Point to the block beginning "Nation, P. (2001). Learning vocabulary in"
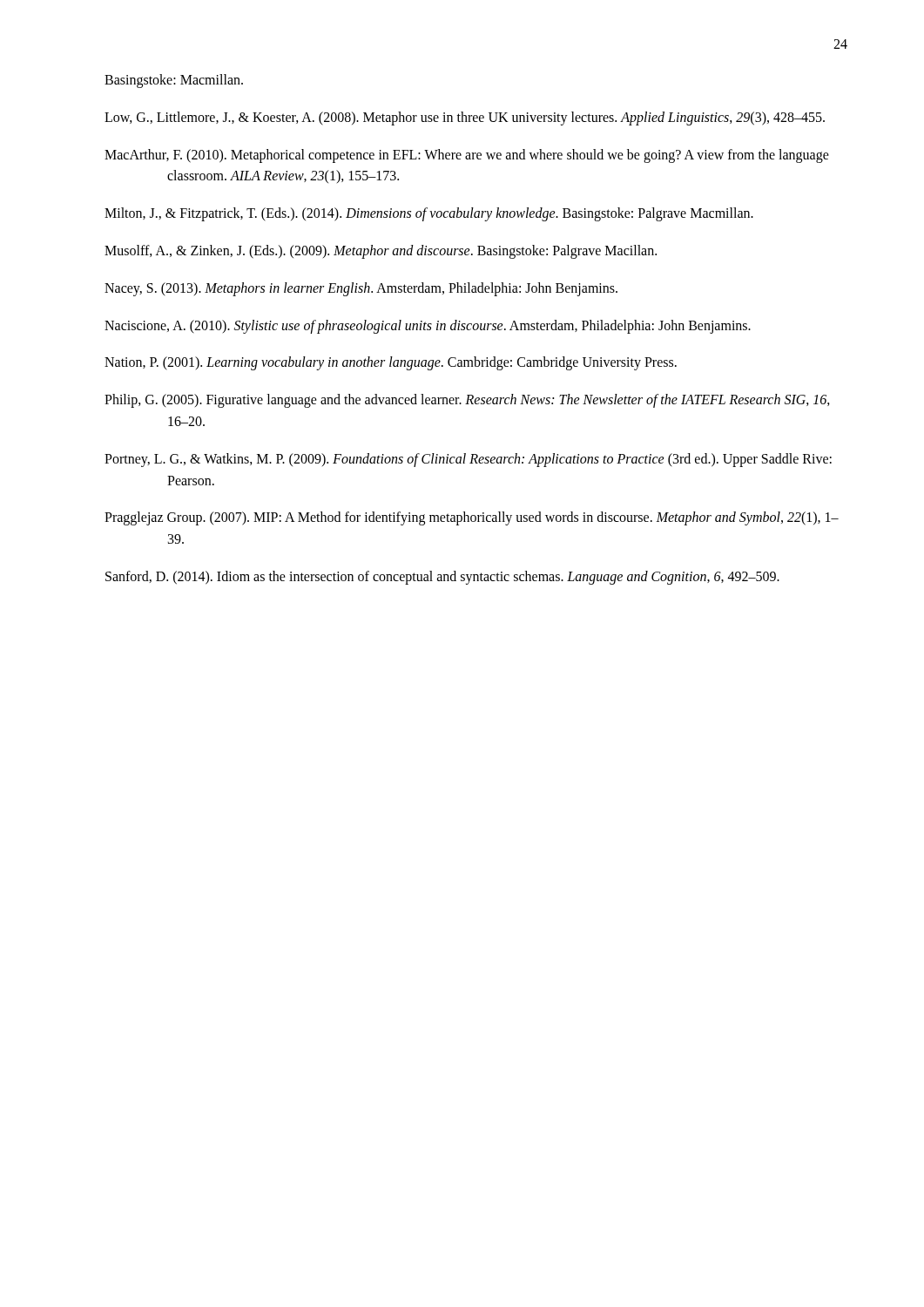 coord(391,362)
